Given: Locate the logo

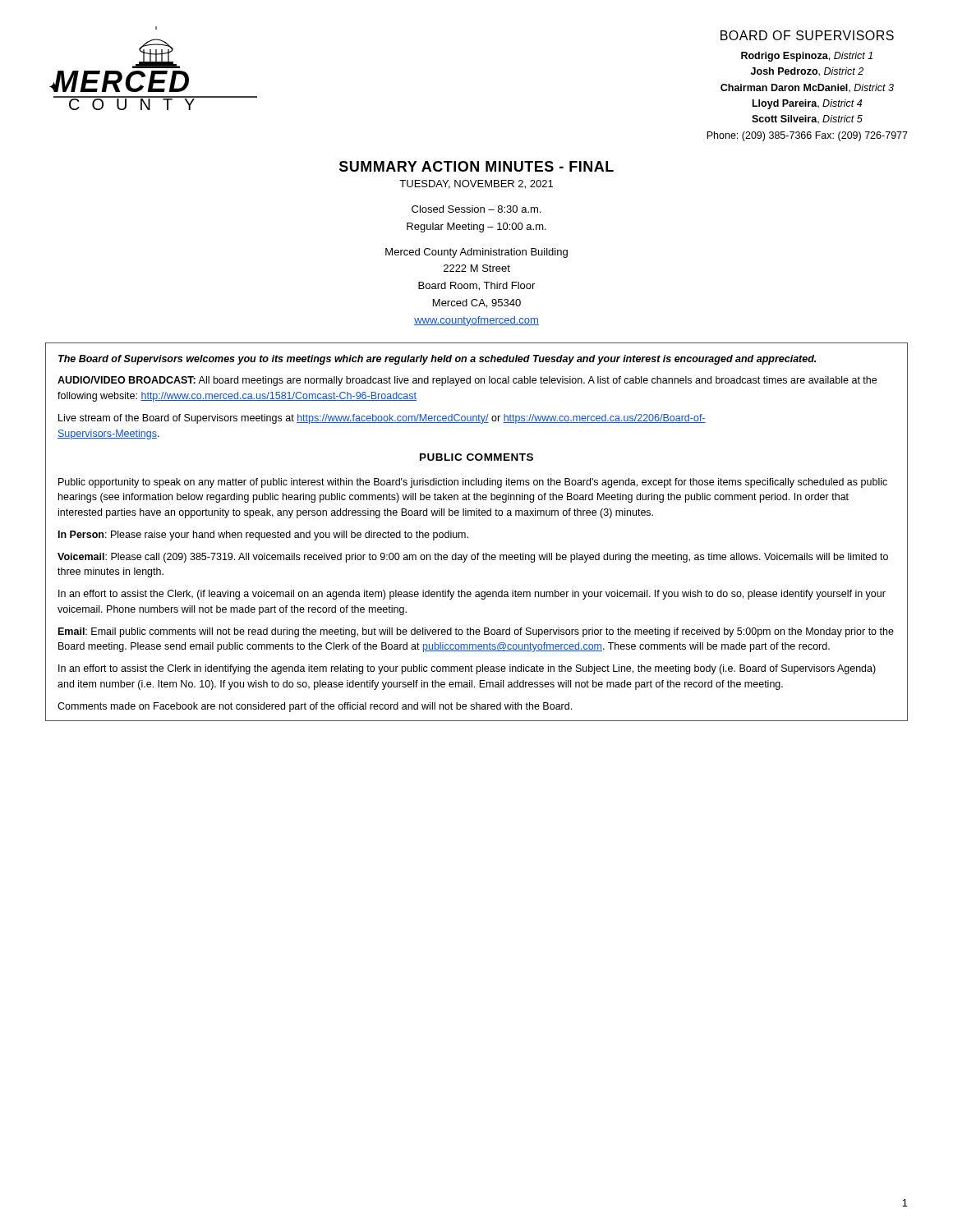Looking at the screenshot, I should pos(160,71).
